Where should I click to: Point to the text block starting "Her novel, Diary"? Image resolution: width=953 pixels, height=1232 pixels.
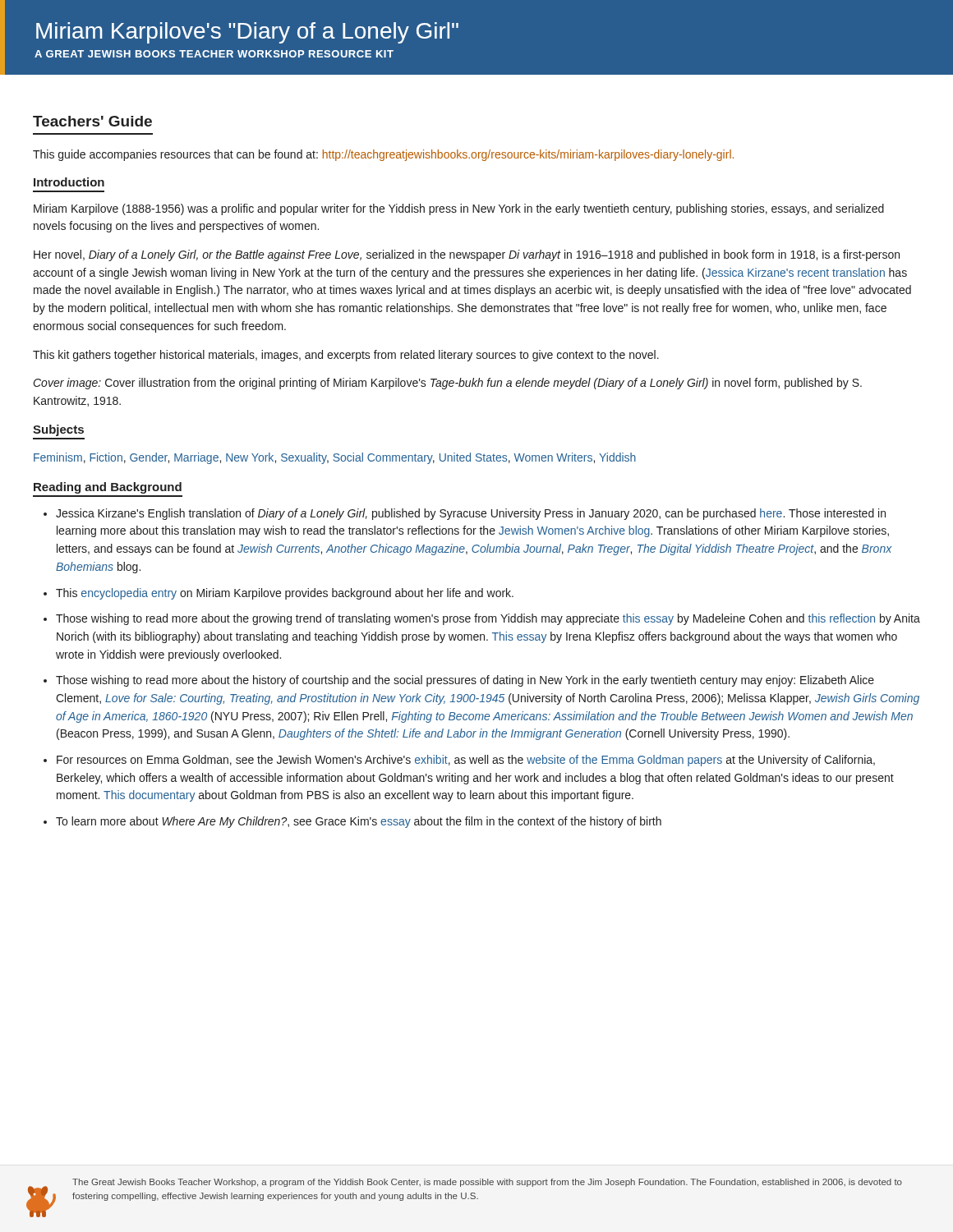(476, 291)
